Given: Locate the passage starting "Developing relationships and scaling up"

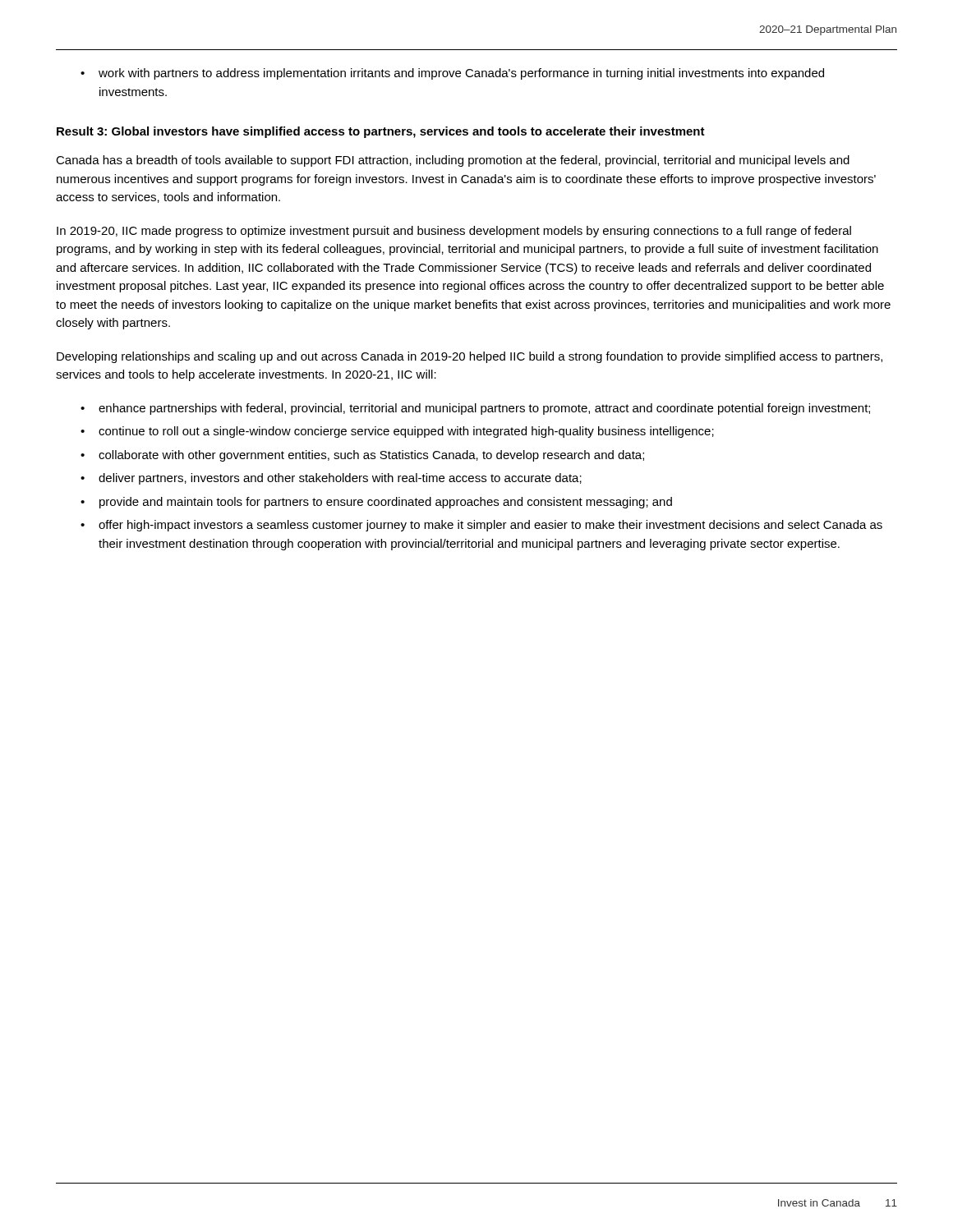Looking at the screenshot, I should 470,365.
